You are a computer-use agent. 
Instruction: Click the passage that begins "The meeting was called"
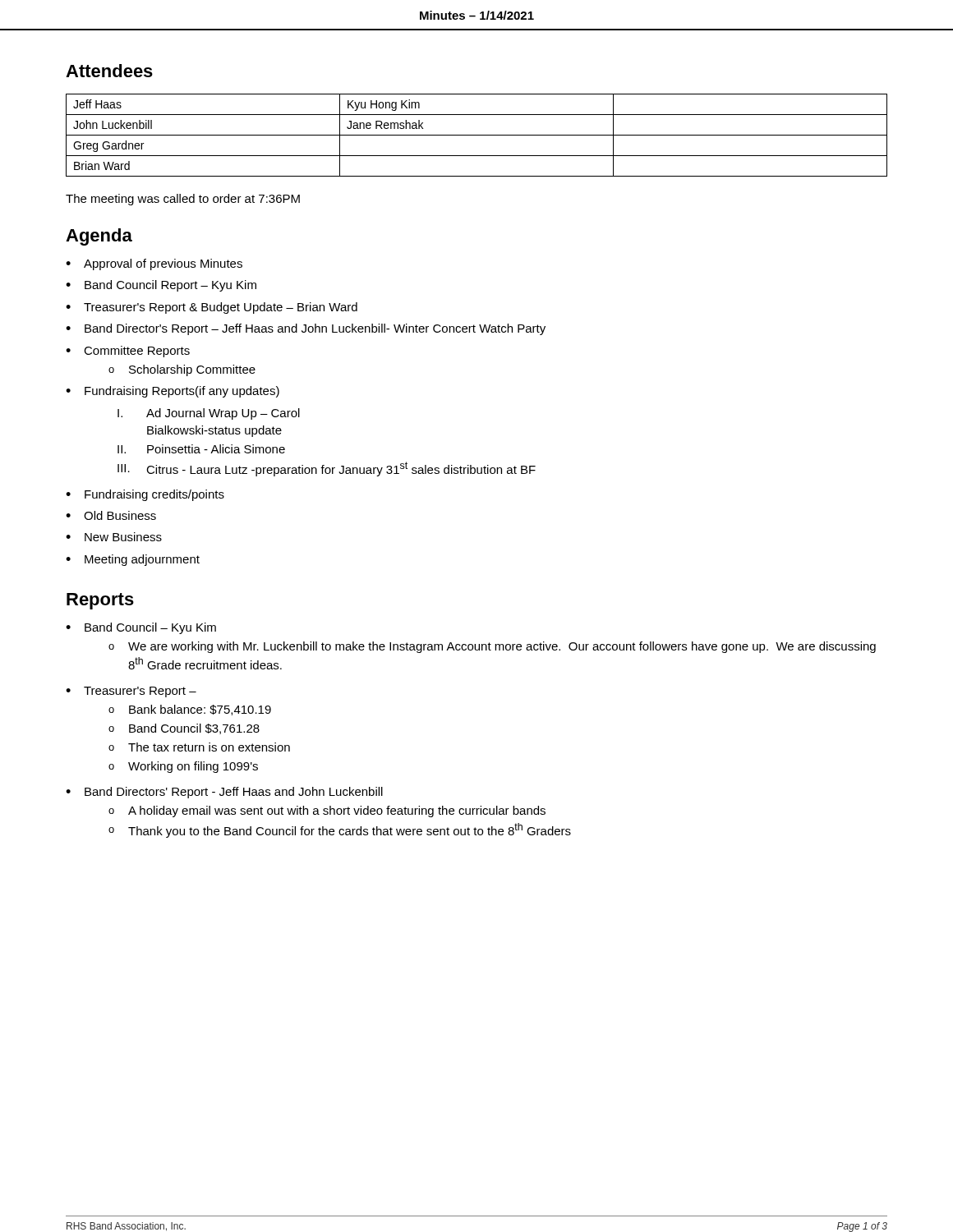click(x=183, y=198)
